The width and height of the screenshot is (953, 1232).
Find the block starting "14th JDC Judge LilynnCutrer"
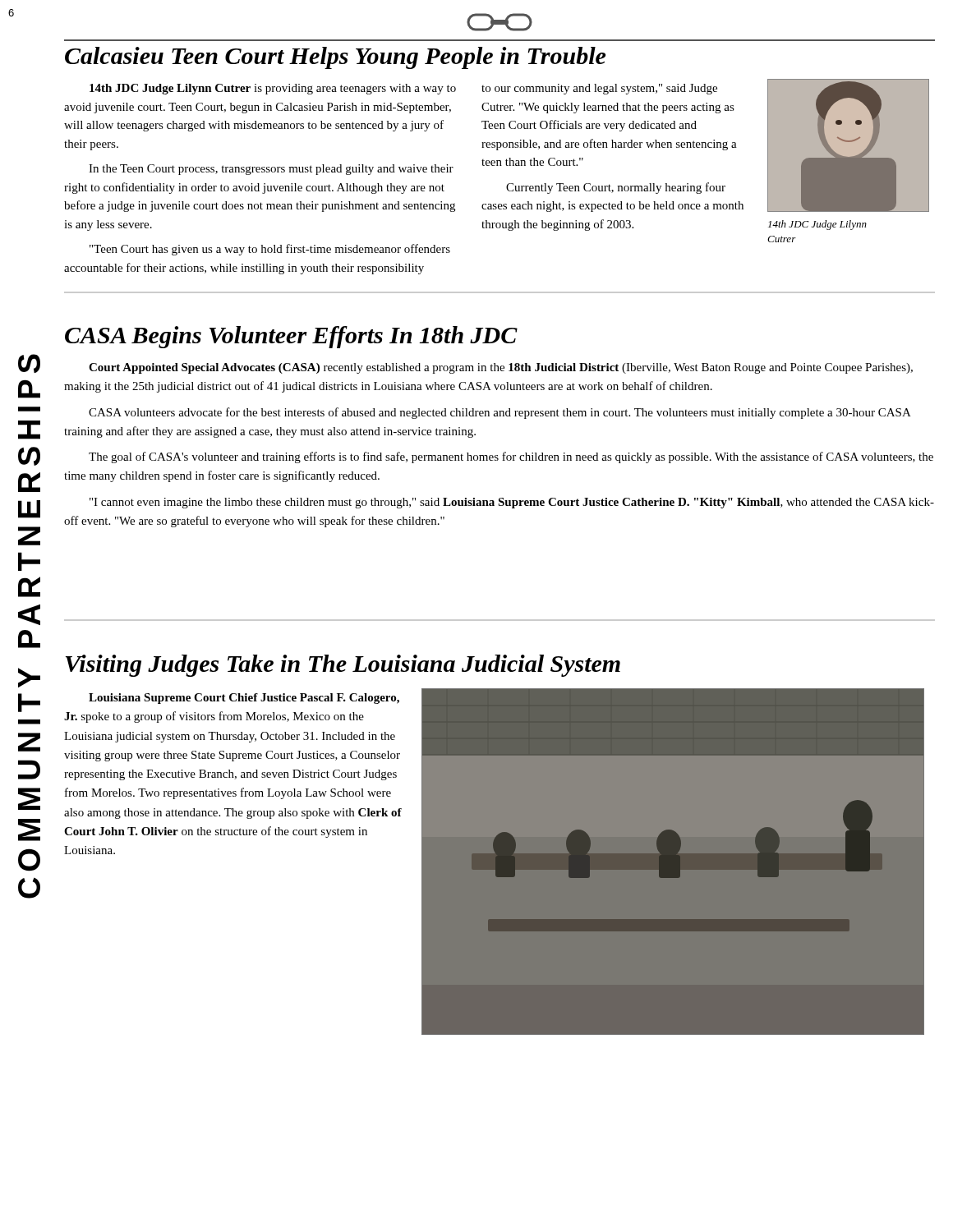tap(817, 231)
